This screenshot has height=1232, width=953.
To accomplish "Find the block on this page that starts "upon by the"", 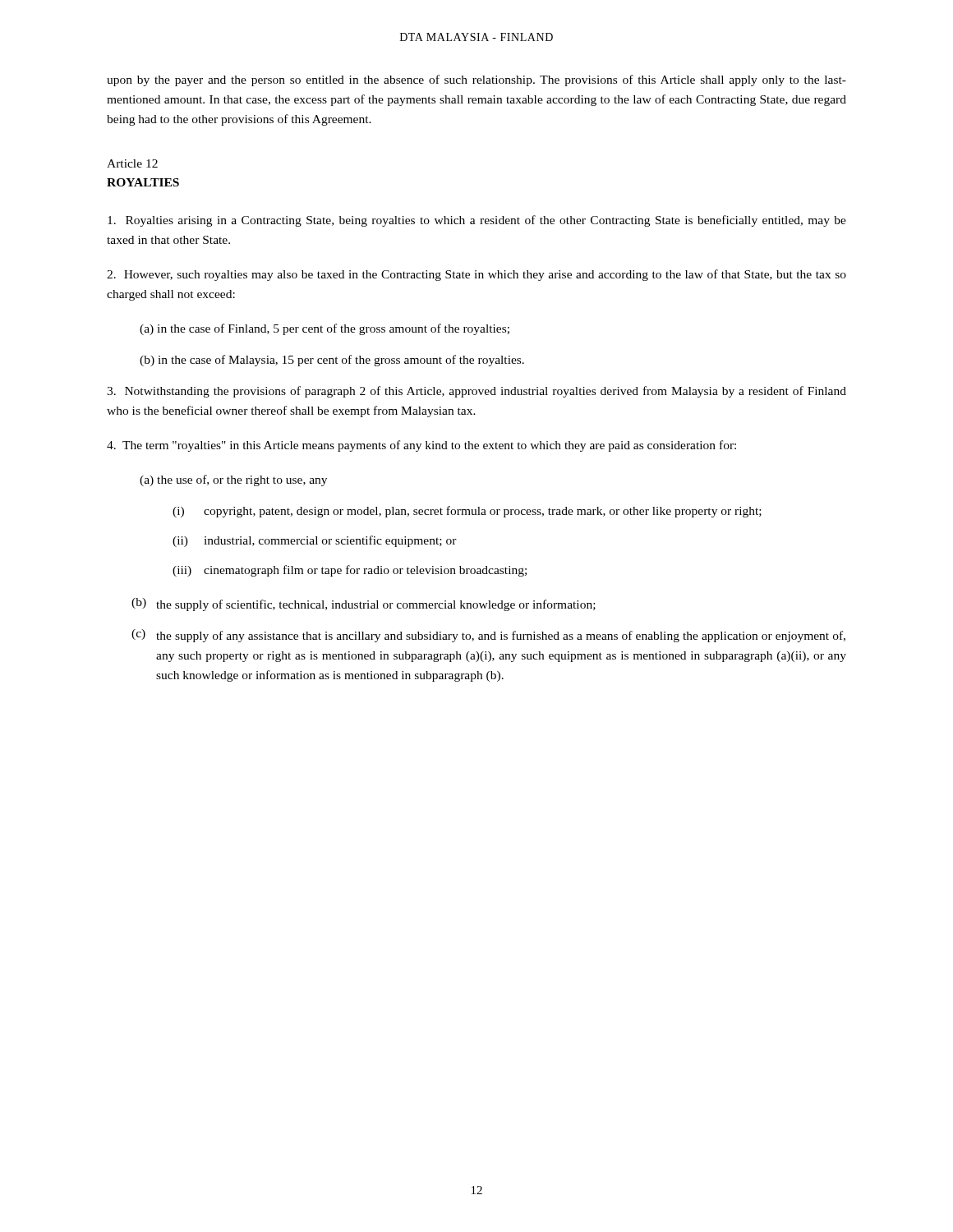I will pos(476,99).
